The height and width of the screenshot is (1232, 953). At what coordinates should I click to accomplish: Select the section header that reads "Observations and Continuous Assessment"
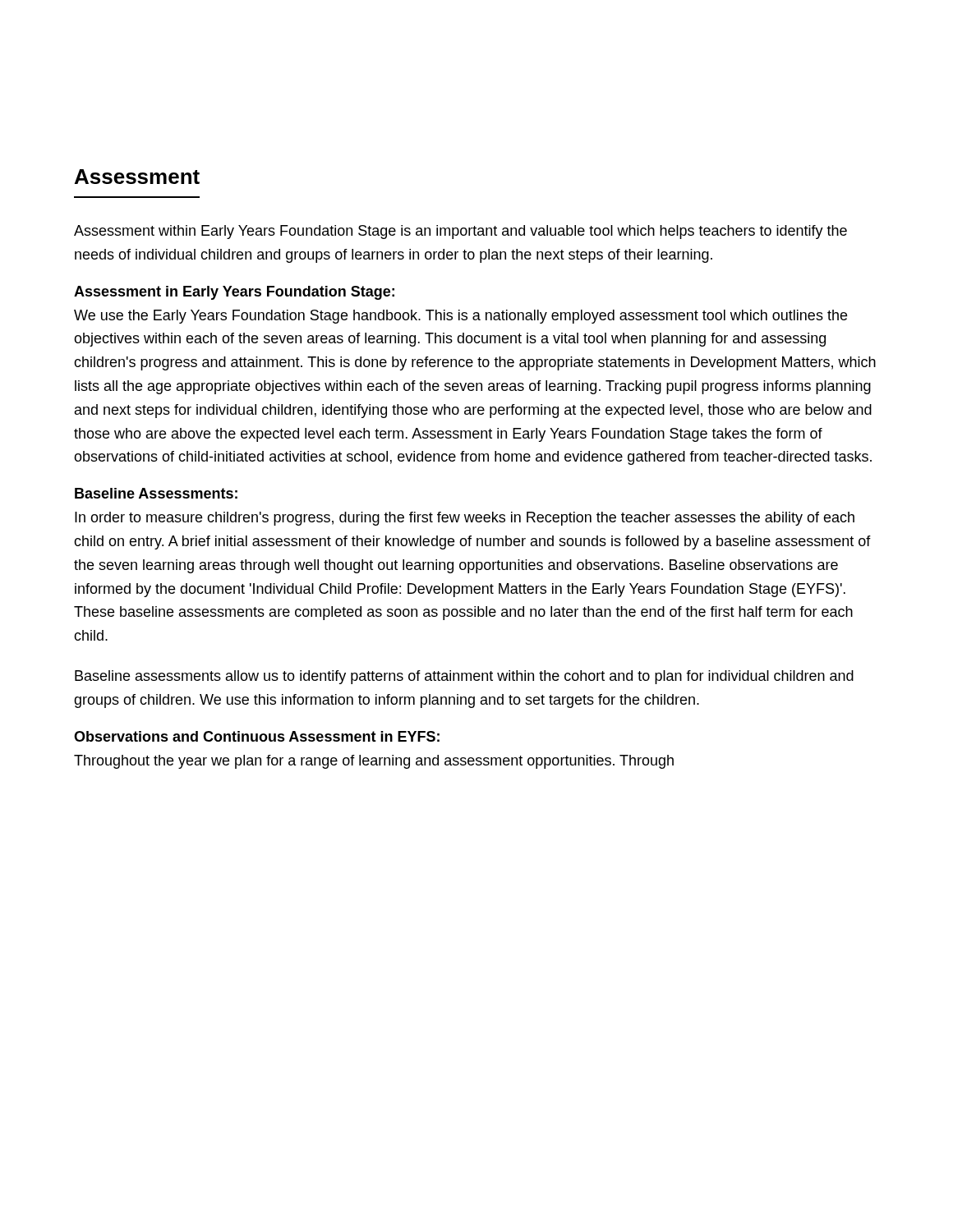point(257,736)
